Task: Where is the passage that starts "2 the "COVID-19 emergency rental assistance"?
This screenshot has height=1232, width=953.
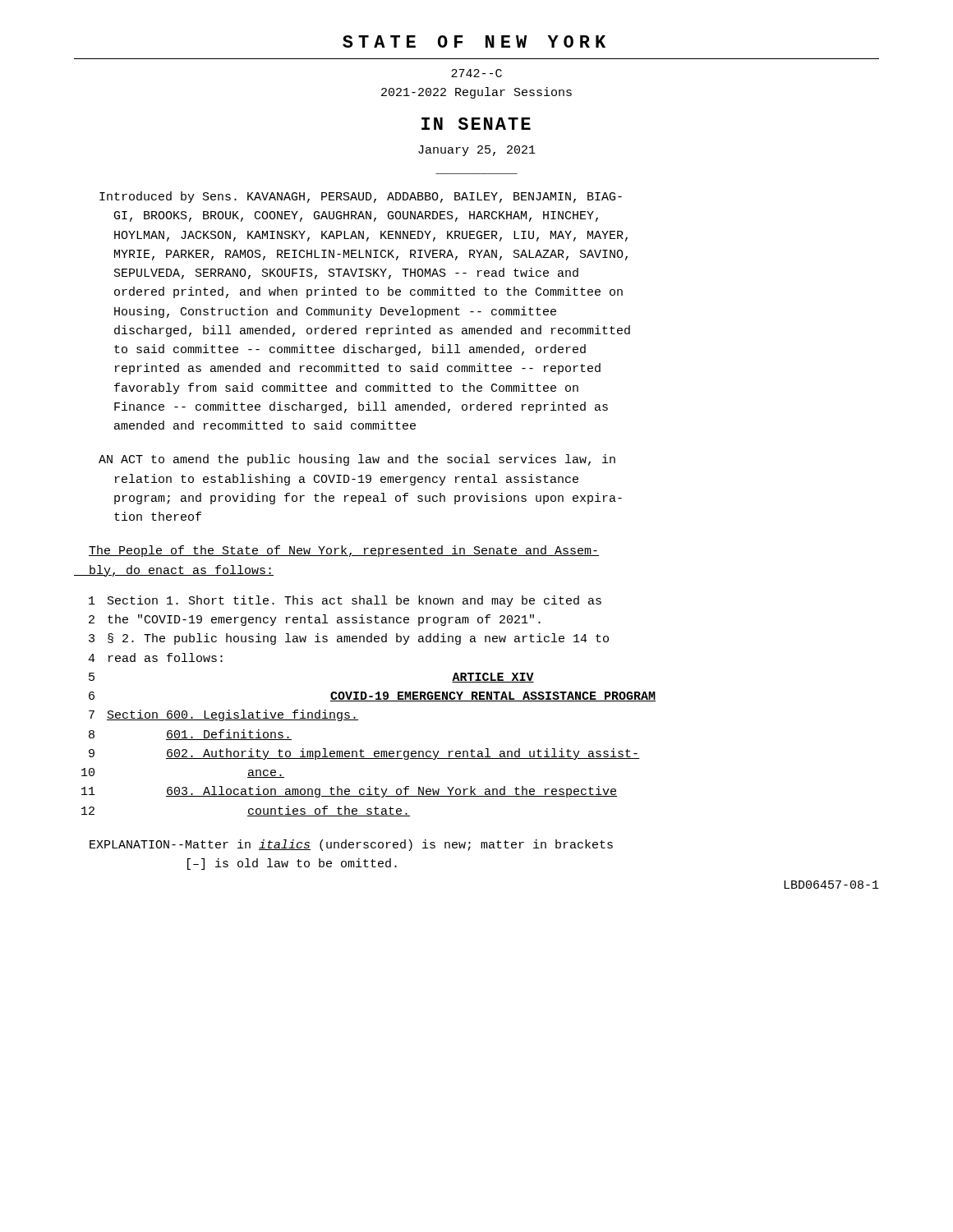Action: pos(476,621)
